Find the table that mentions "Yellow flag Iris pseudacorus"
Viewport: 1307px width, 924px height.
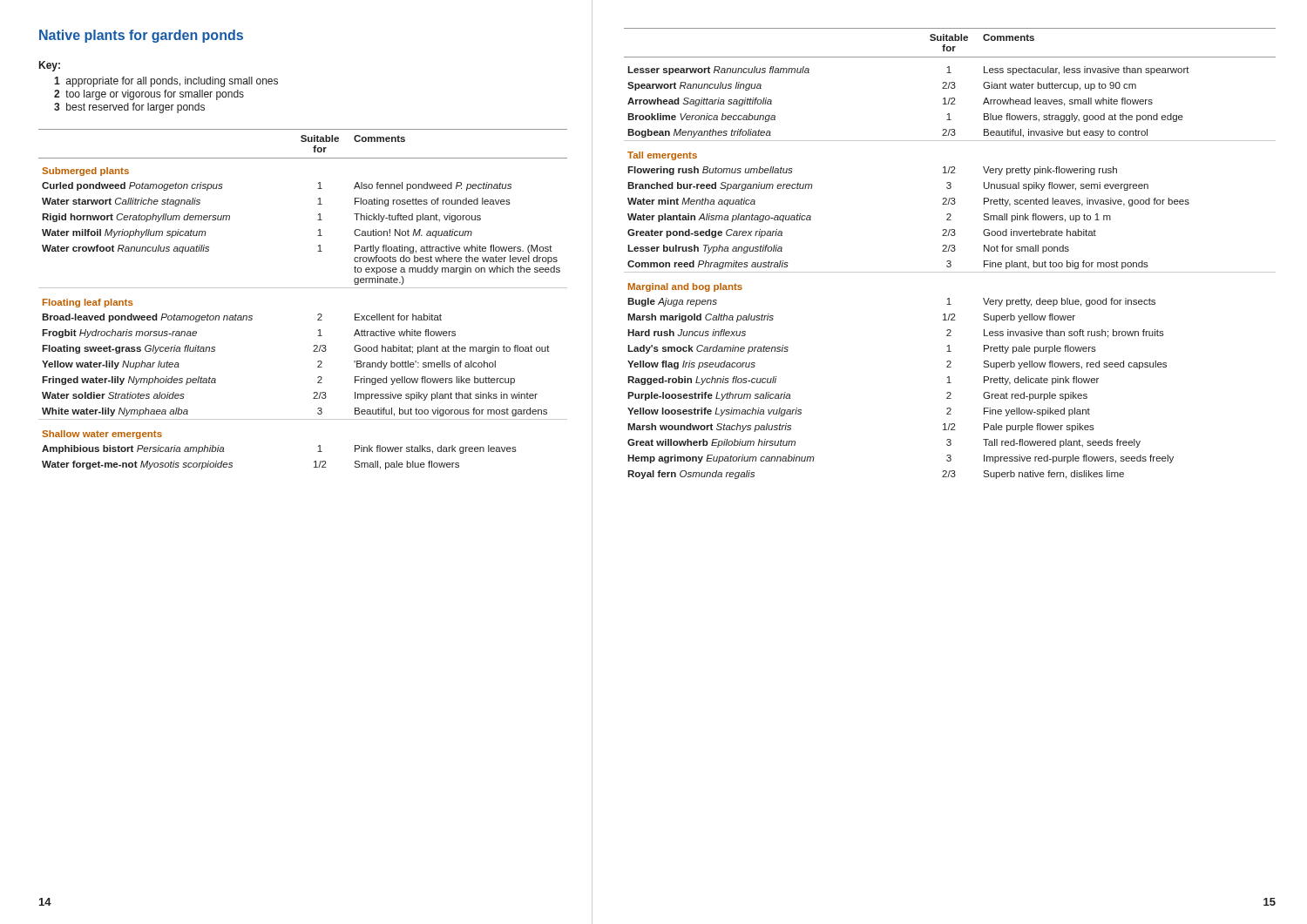pyautogui.click(x=950, y=255)
